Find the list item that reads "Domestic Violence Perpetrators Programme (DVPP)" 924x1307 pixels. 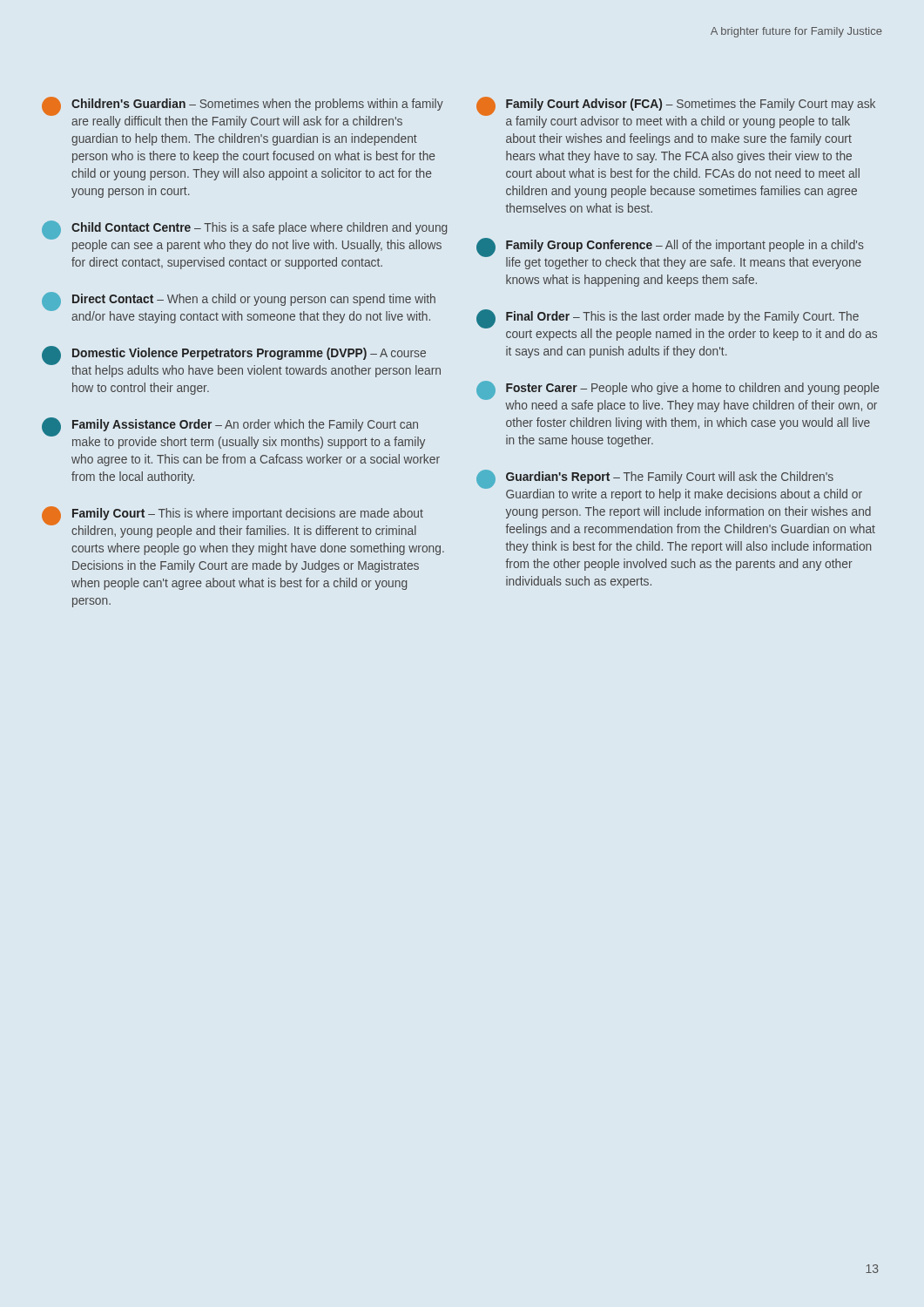point(245,371)
